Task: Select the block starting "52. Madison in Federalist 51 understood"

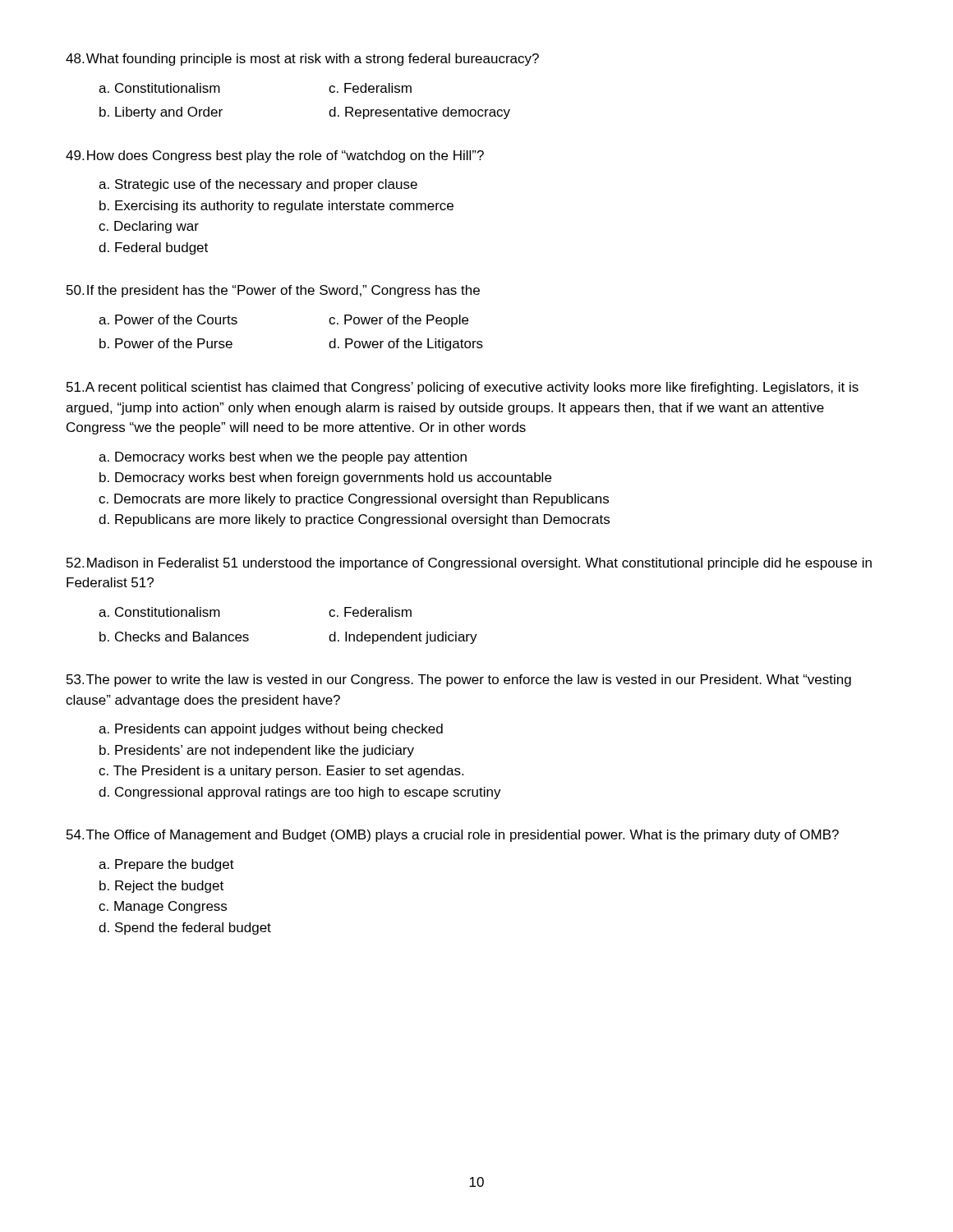Action: (469, 573)
